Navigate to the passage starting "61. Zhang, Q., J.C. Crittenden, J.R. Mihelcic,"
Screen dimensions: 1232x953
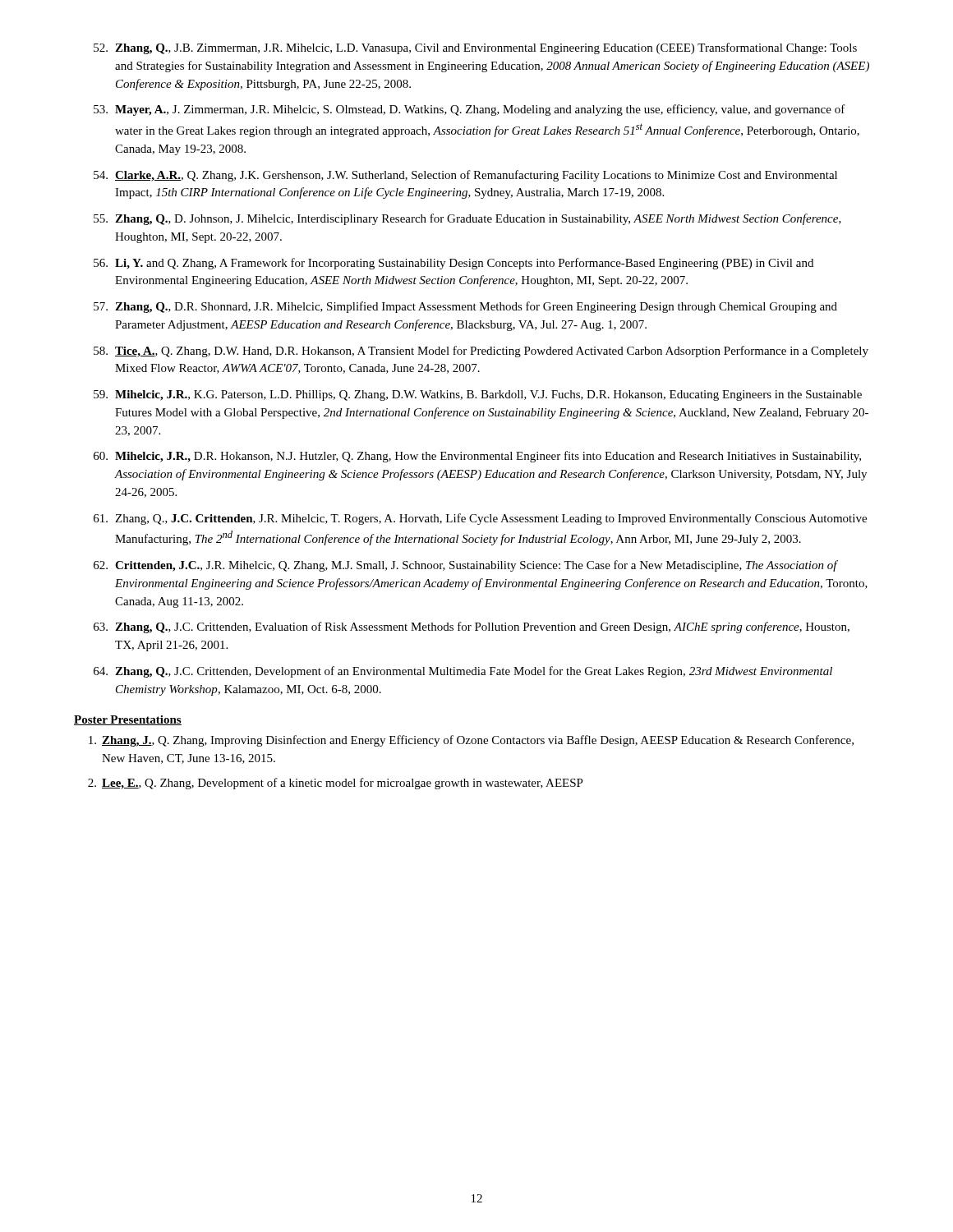click(x=472, y=529)
